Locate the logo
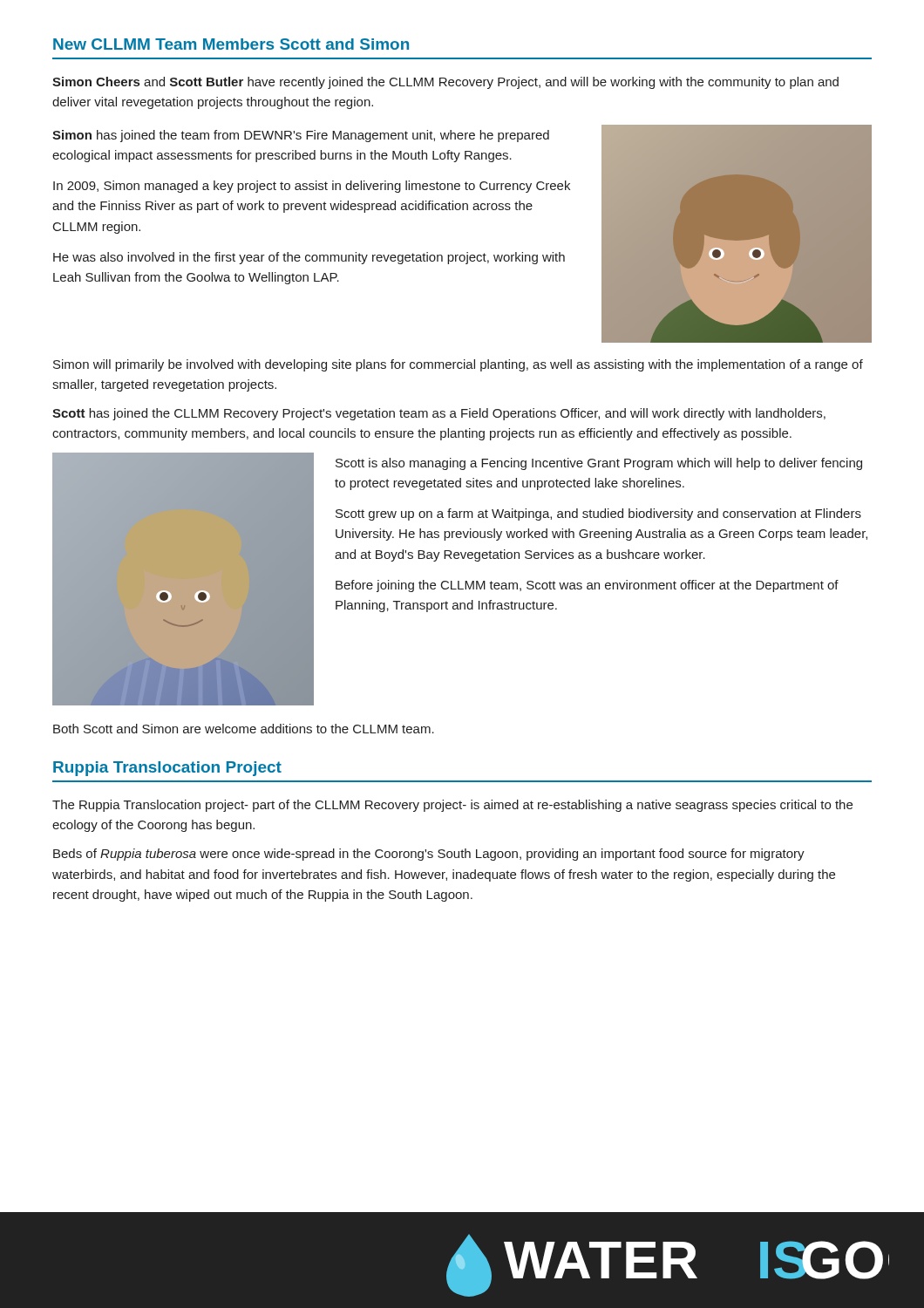924x1308 pixels. coord(462,1260)
